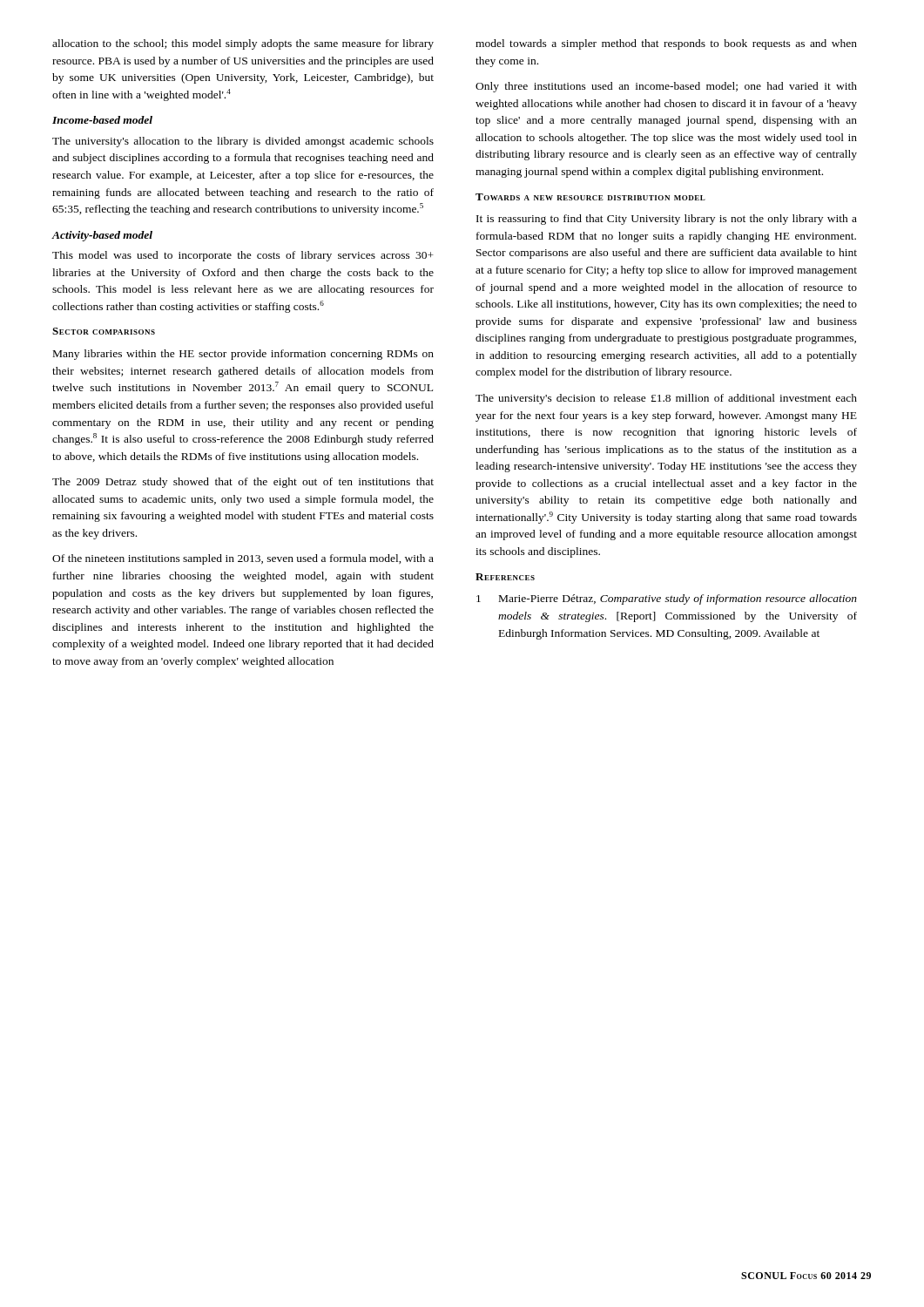Find the block on this page that starts "allocation to the school; this model"
The height and width of the screenshot is (1307, 924).
tap(243, 69)
